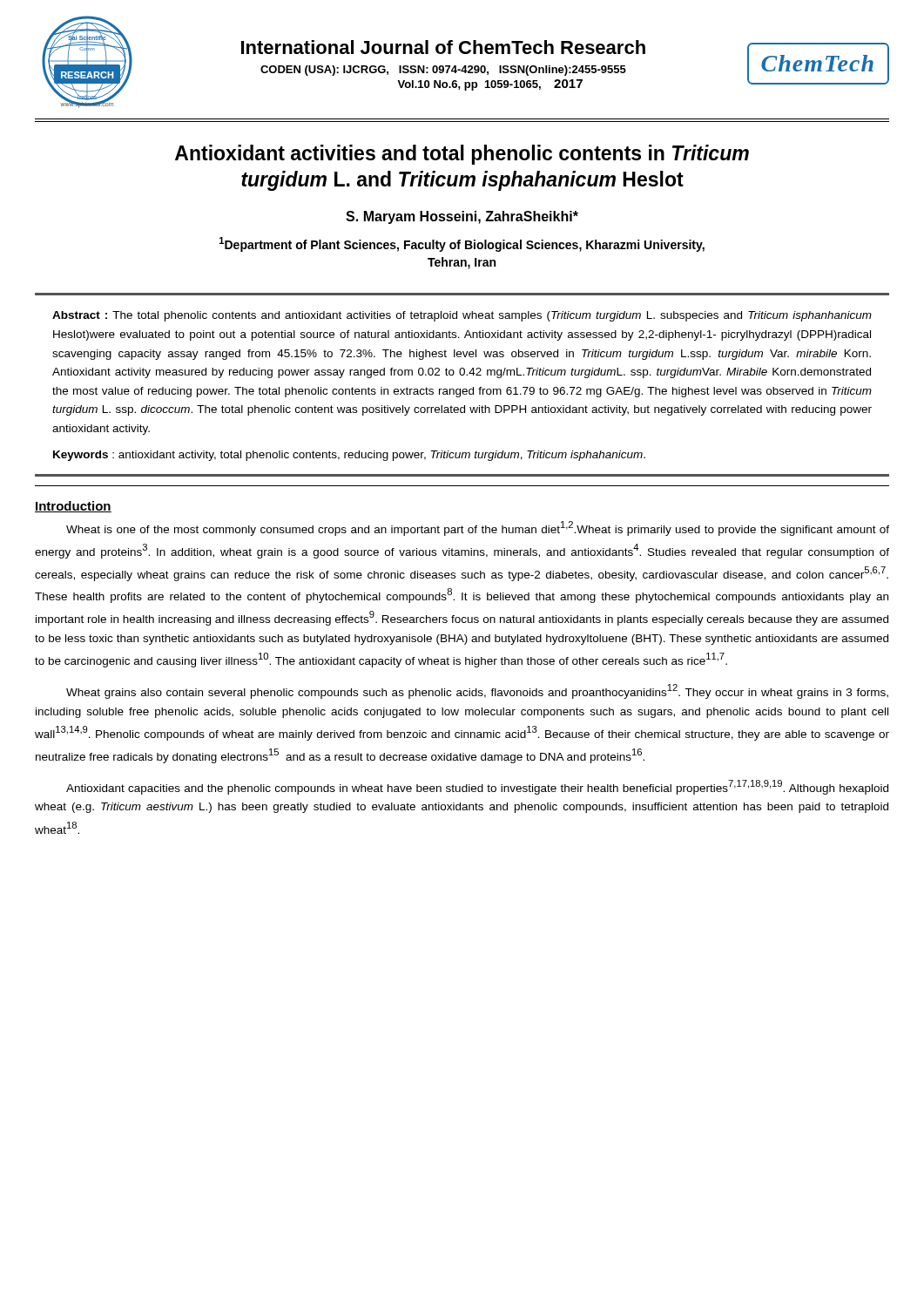924x1307 pixels.
Task: Find the element starting "Abstract : The total phenolic contents and"
Action: (462, 385)
